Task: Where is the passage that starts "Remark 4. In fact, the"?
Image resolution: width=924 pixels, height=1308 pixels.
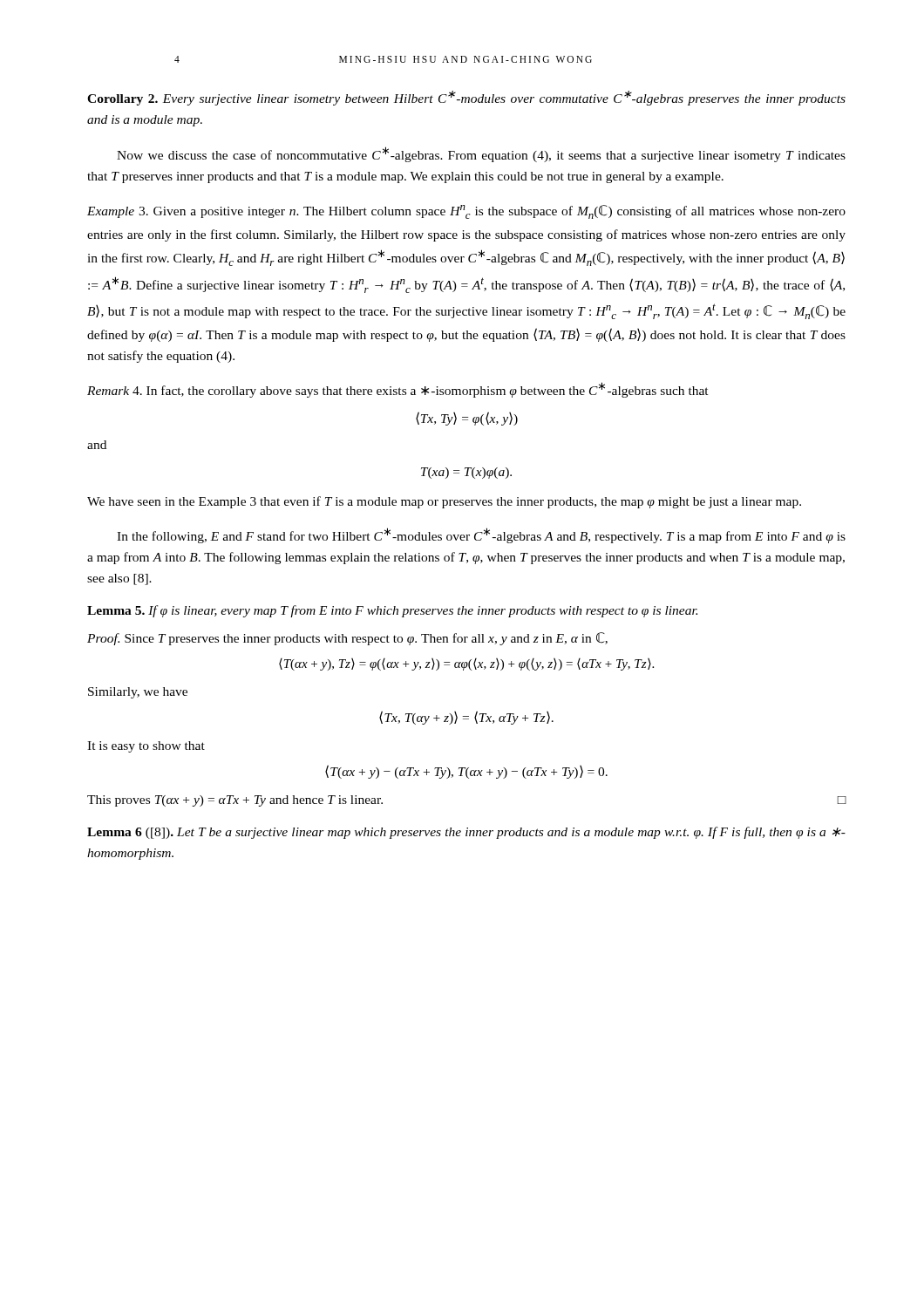Action: 466,390
